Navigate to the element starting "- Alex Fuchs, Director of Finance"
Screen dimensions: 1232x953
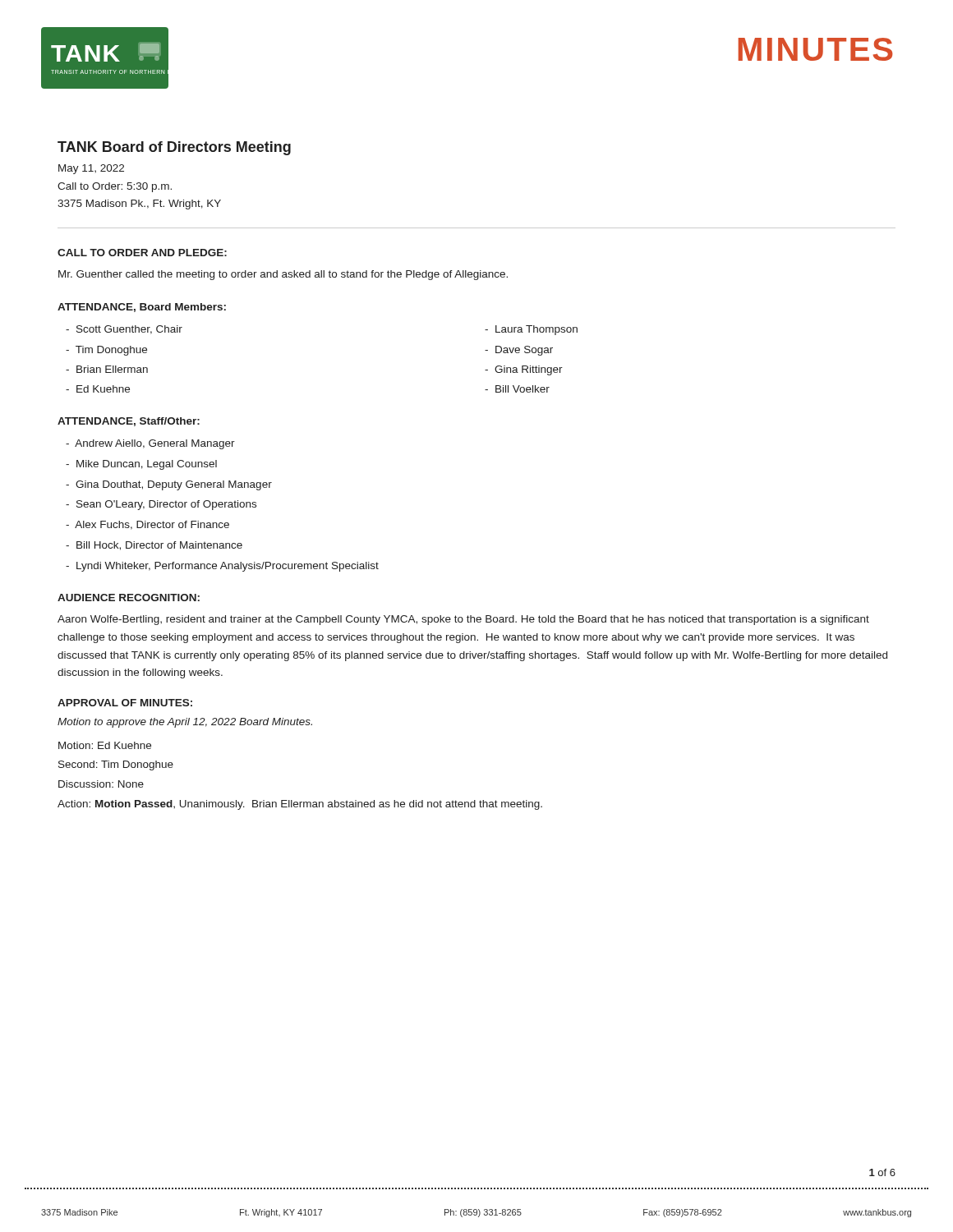tap(147, 525)
